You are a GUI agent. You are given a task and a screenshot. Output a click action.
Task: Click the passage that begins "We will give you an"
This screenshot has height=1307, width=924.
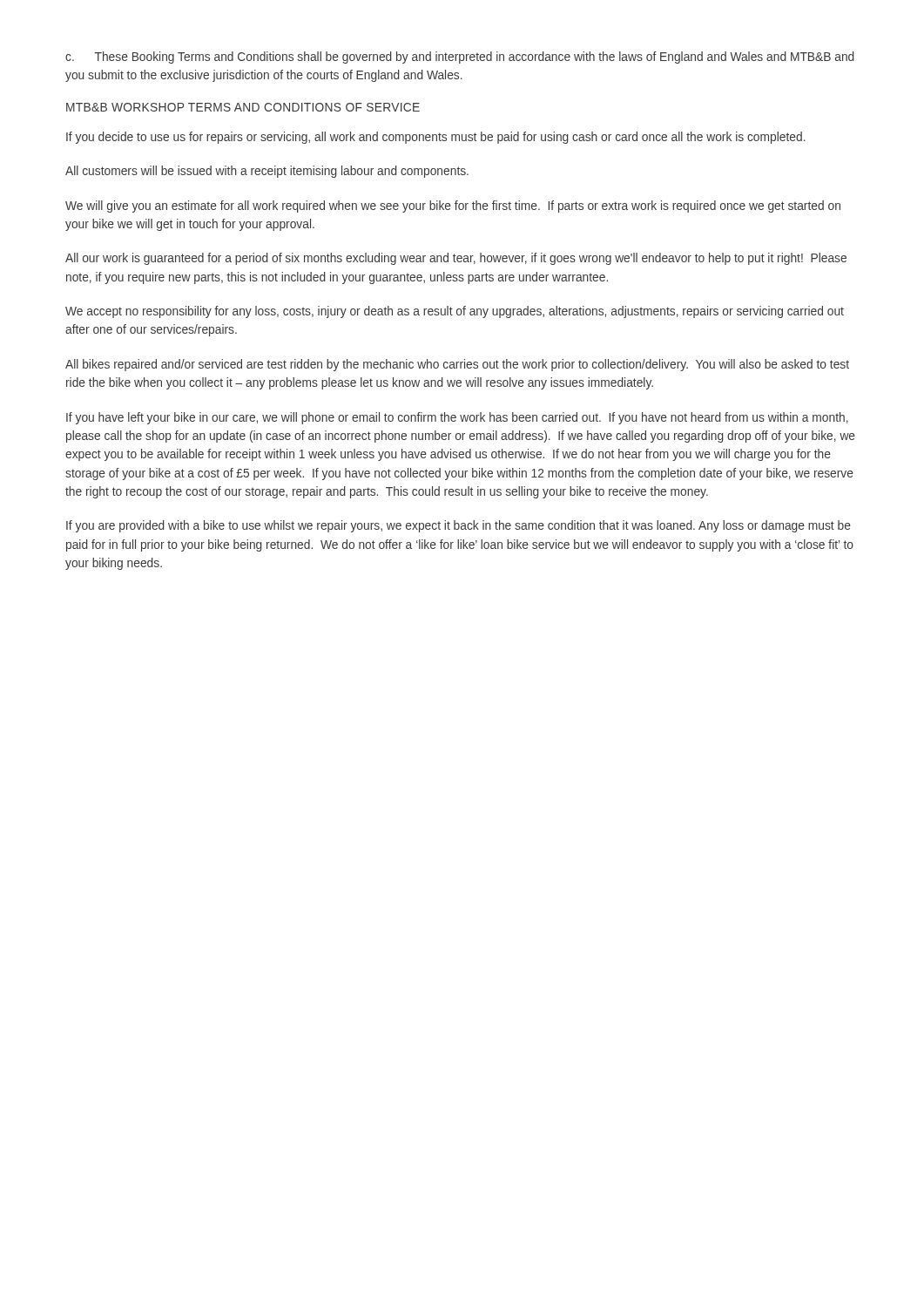click(x=453, y=215)
